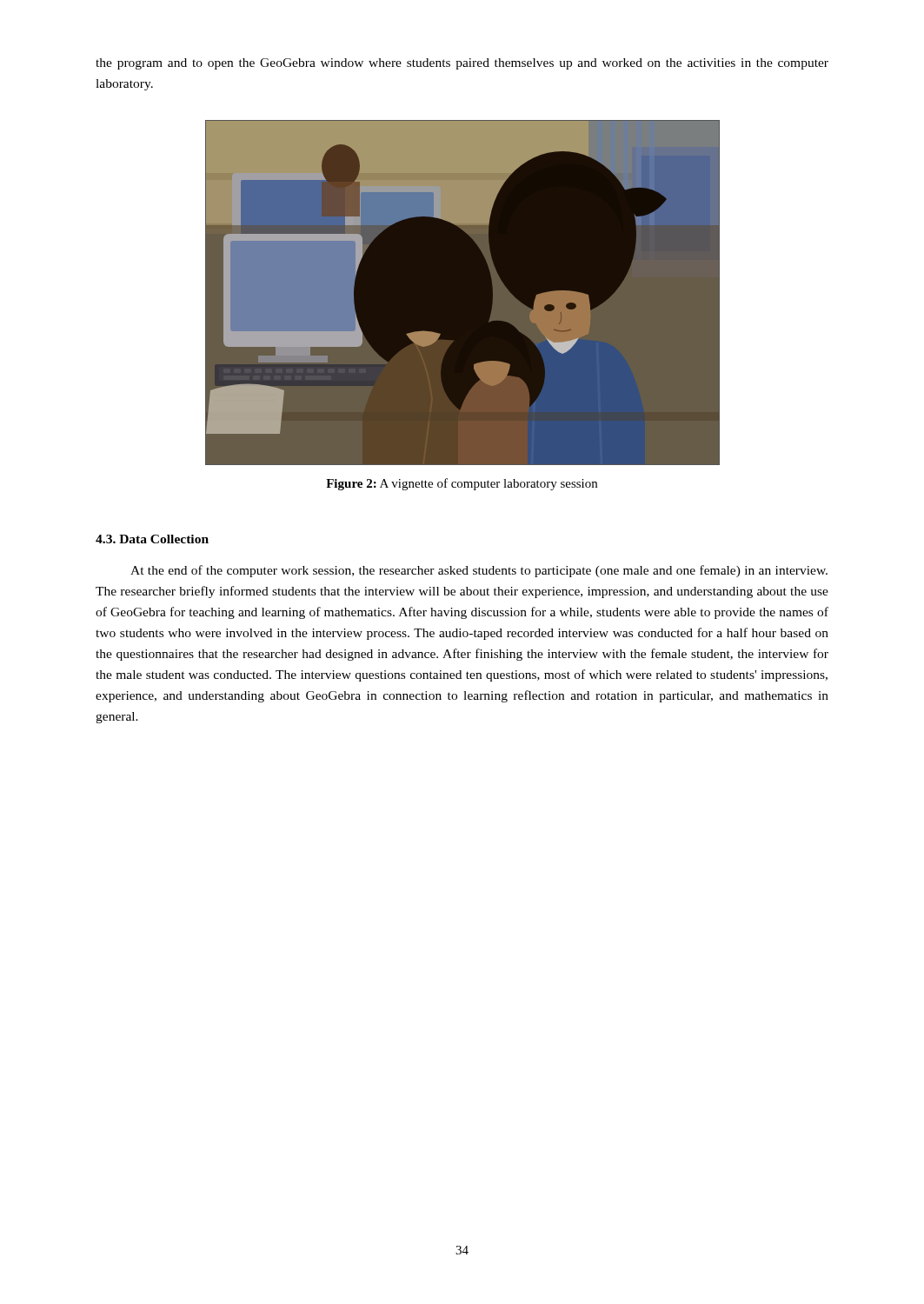Locate the section header that reads "4.3. Data Collection"

[x=152, y=539]
